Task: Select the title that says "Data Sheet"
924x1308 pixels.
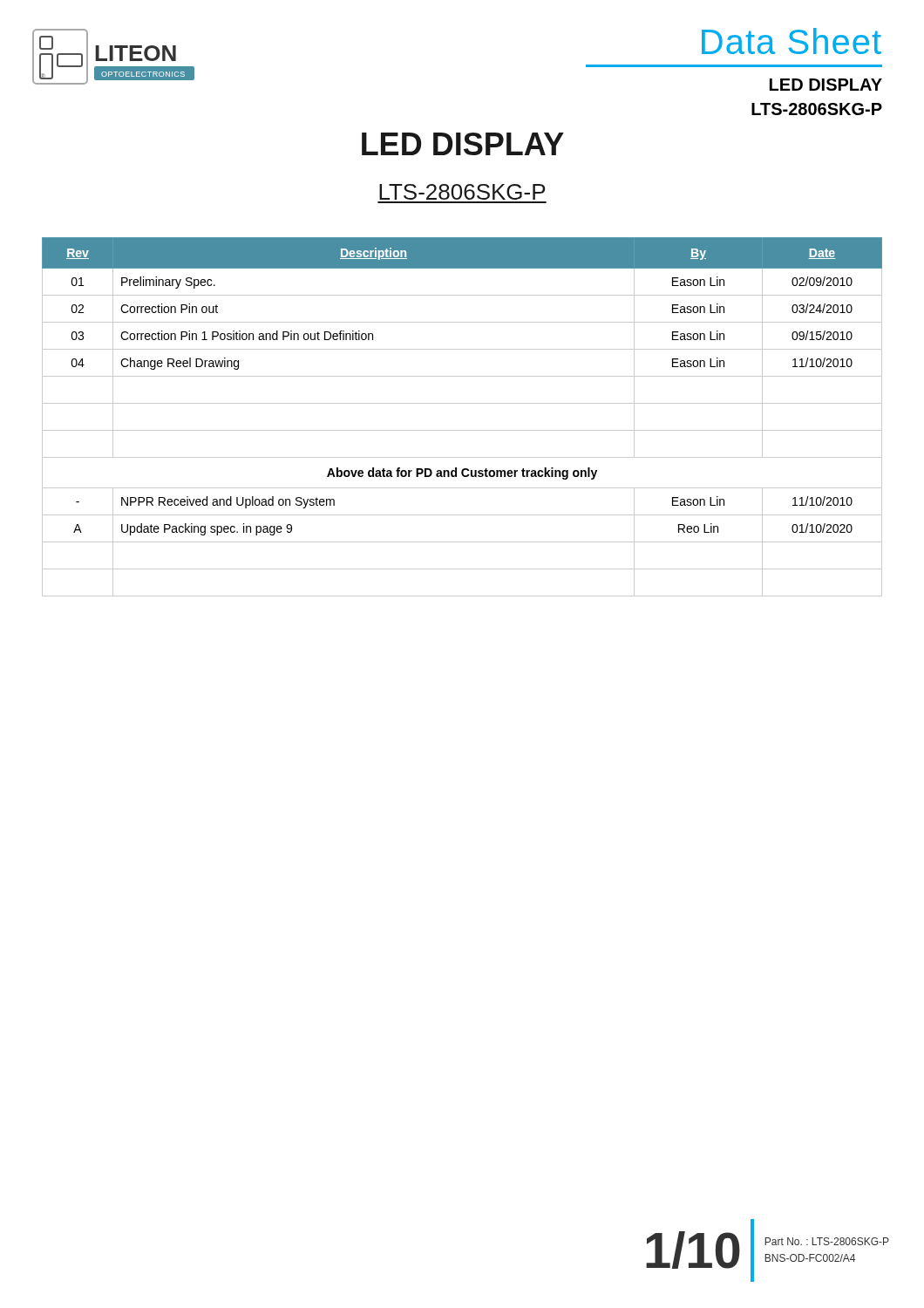Action: click(x=791, y=42)
